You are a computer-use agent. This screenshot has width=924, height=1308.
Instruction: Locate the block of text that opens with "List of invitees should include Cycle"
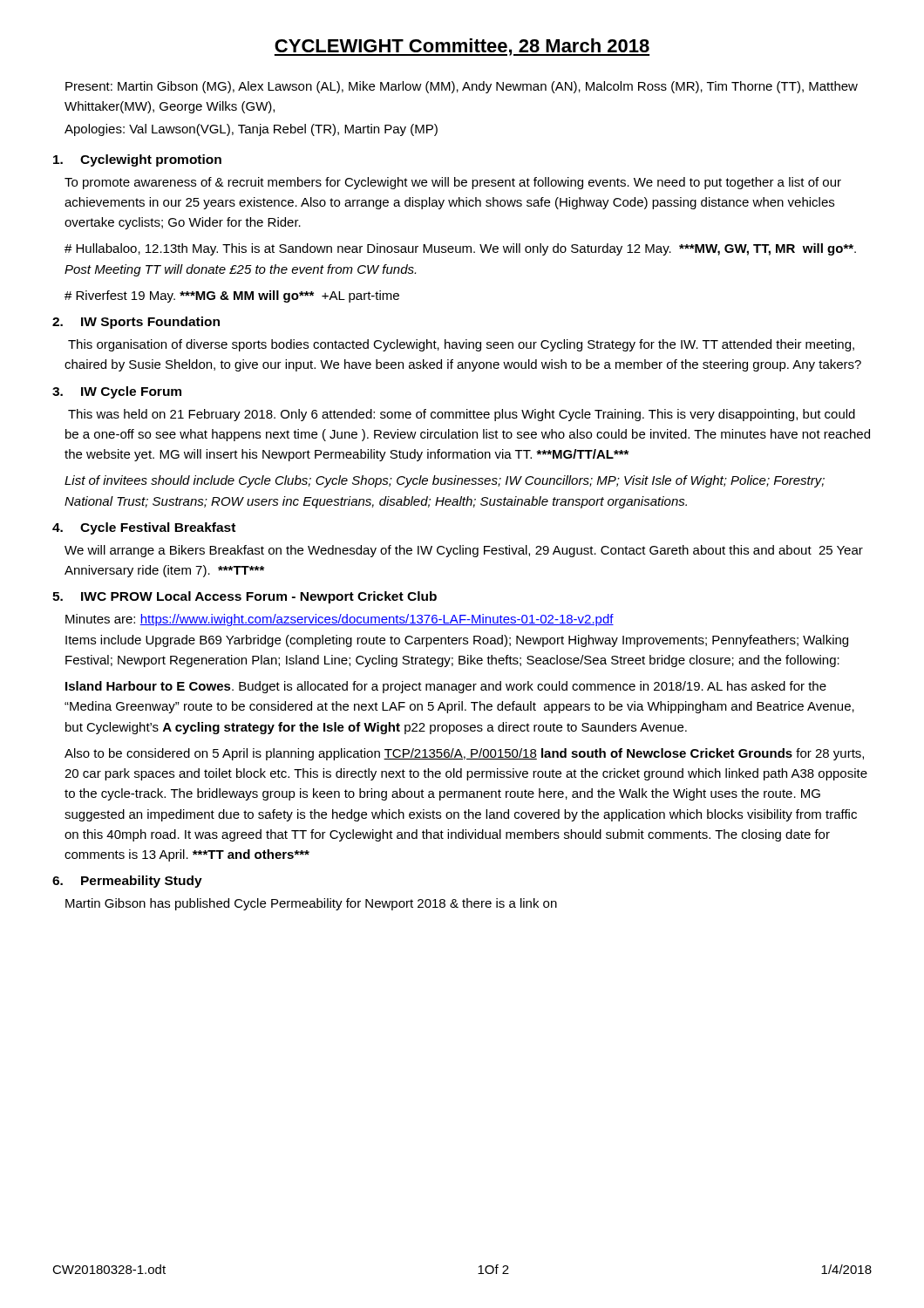point(468,490)
